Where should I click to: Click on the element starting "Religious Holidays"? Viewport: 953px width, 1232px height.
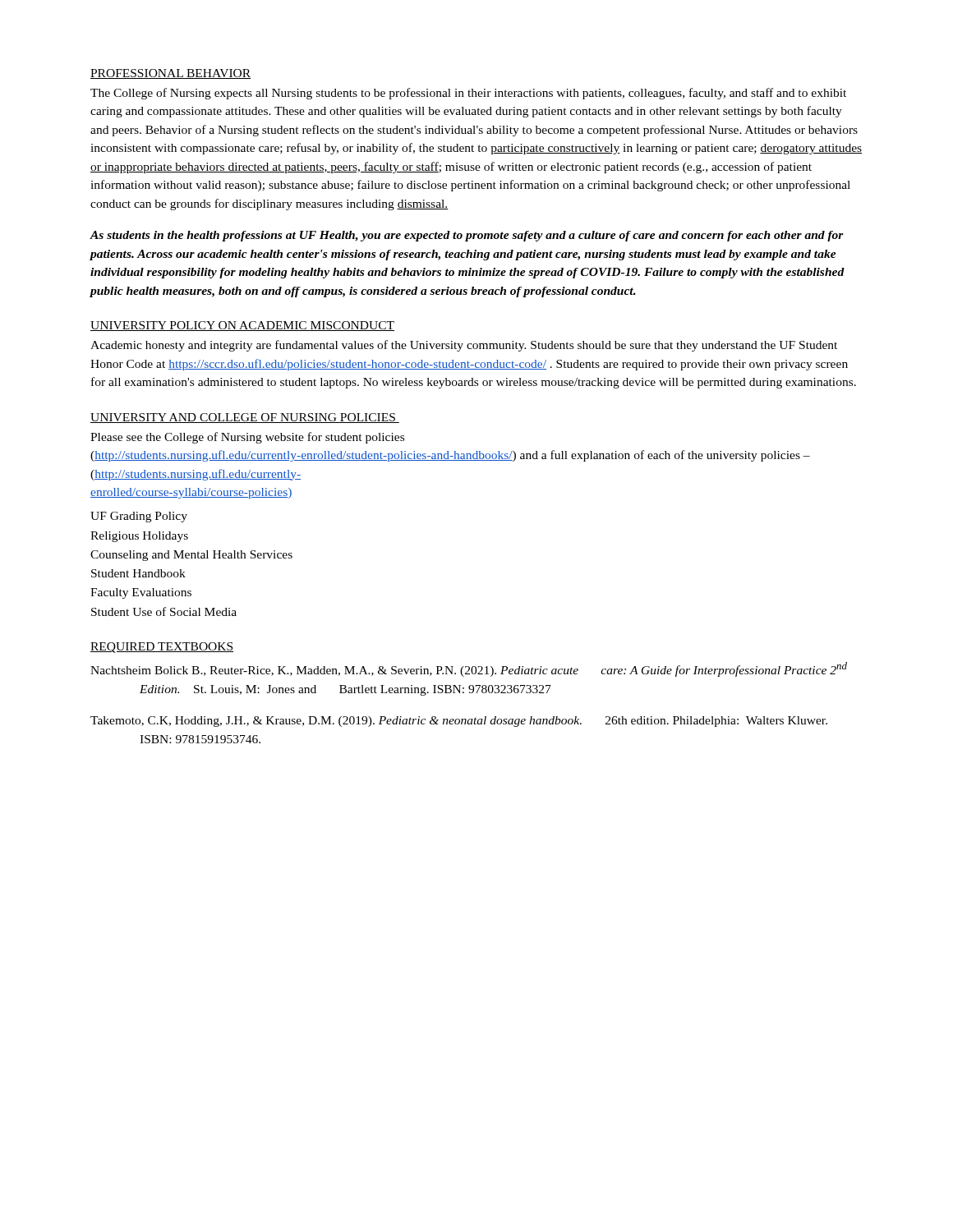click(139, 535)
